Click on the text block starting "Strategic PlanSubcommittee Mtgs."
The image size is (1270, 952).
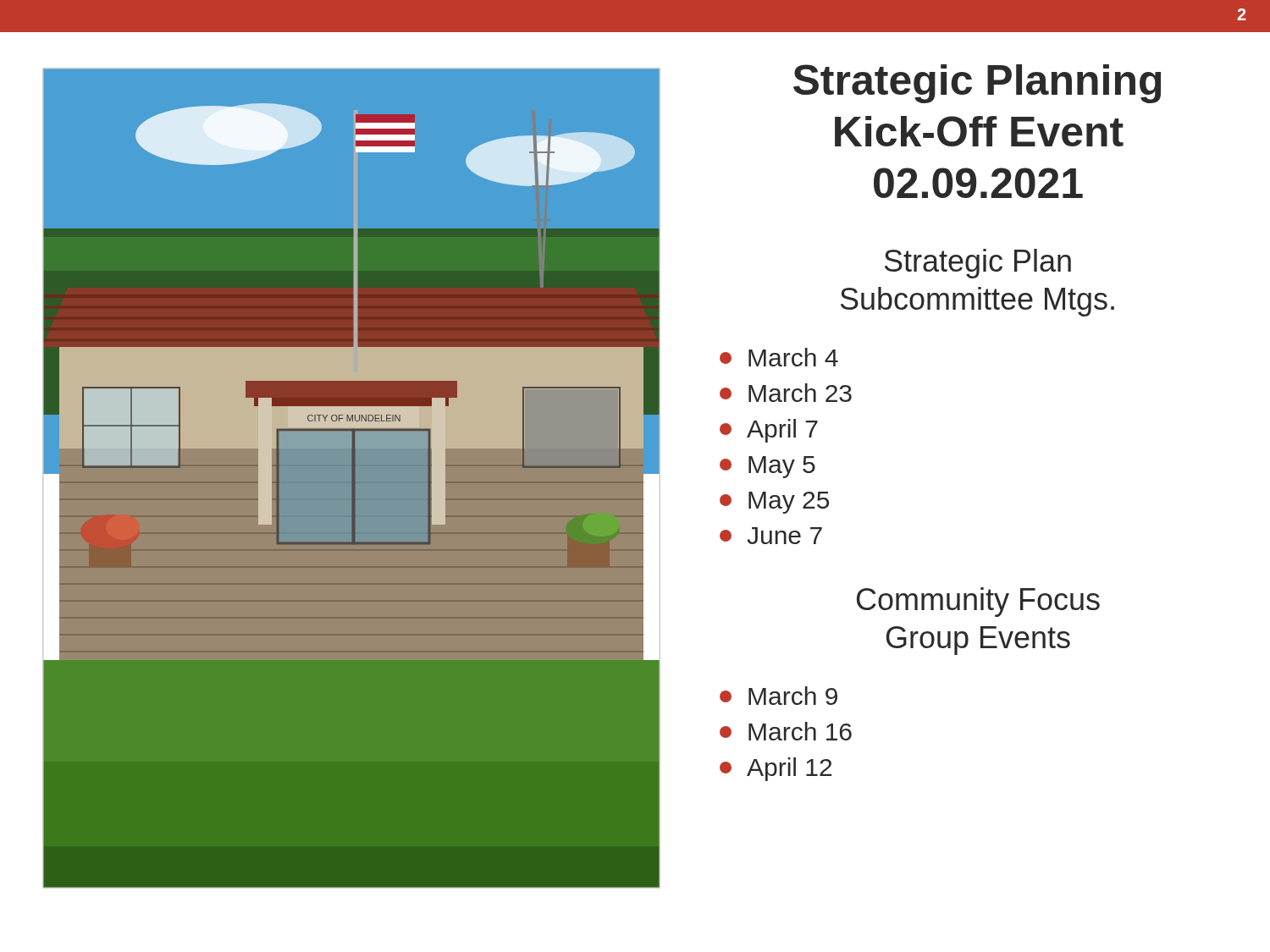(978, 280)
